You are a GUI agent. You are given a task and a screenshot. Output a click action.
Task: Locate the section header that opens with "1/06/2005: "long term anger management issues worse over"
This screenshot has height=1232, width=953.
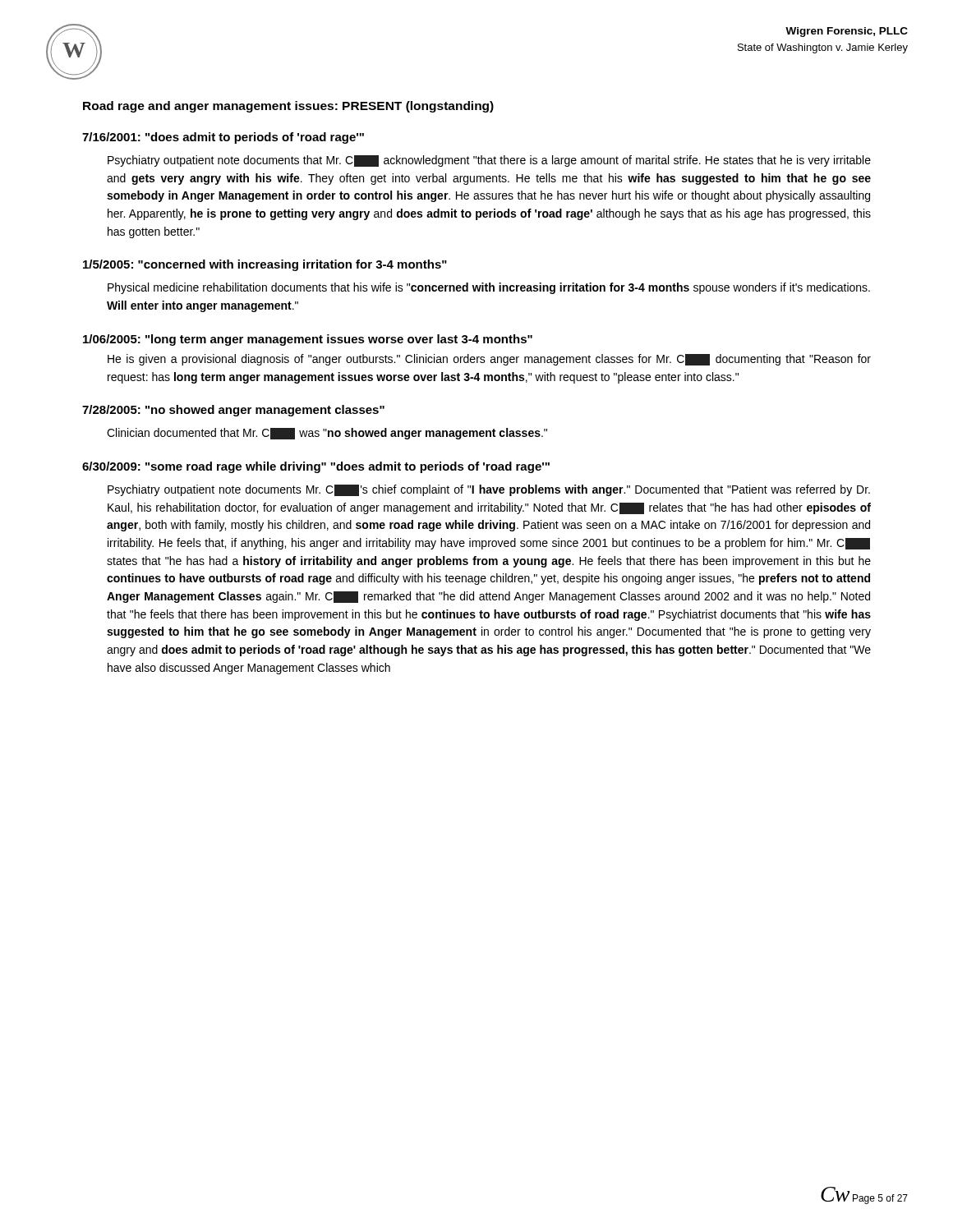[307, 339]
